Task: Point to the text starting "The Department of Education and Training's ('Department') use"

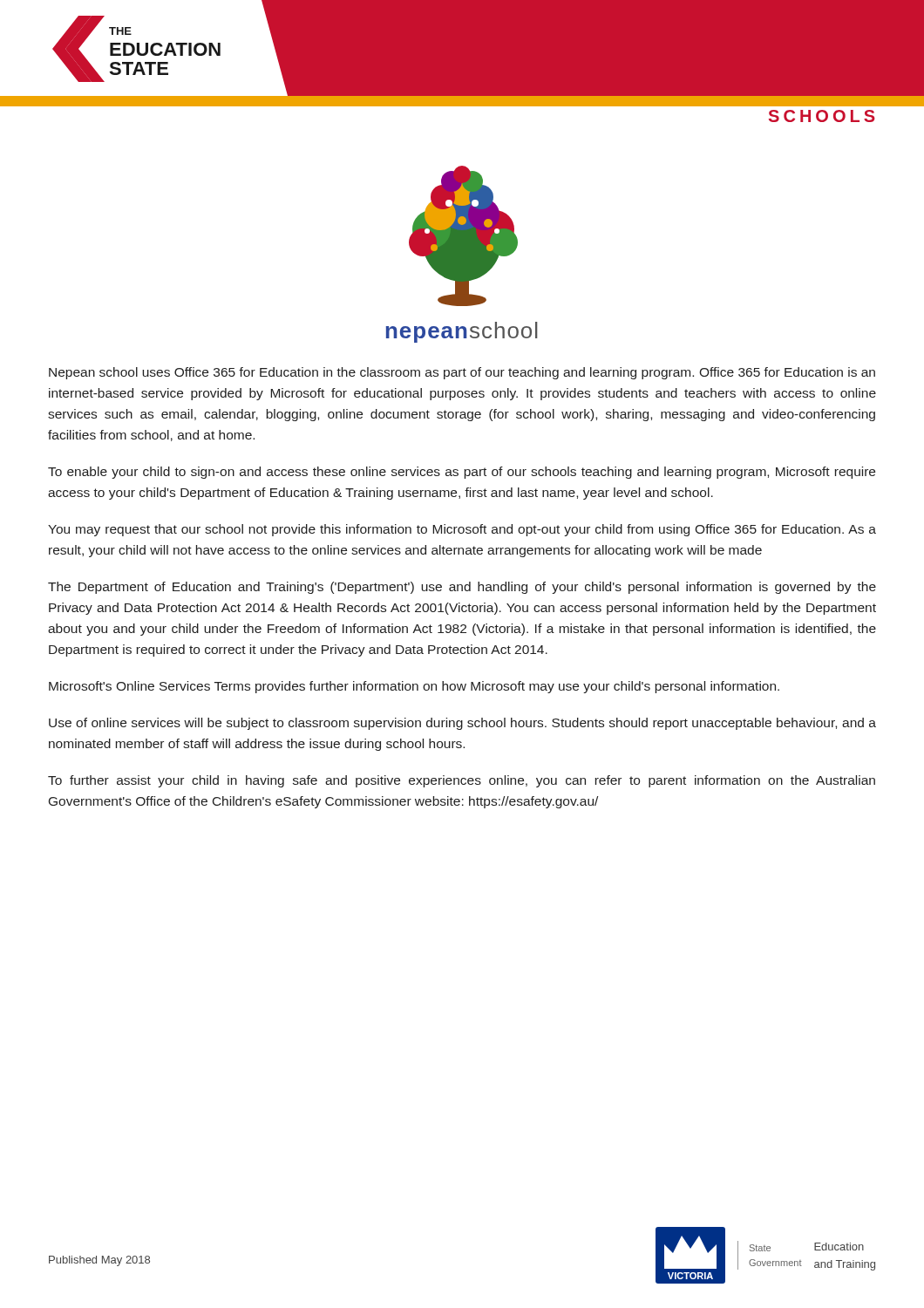Action: point(462,618)
